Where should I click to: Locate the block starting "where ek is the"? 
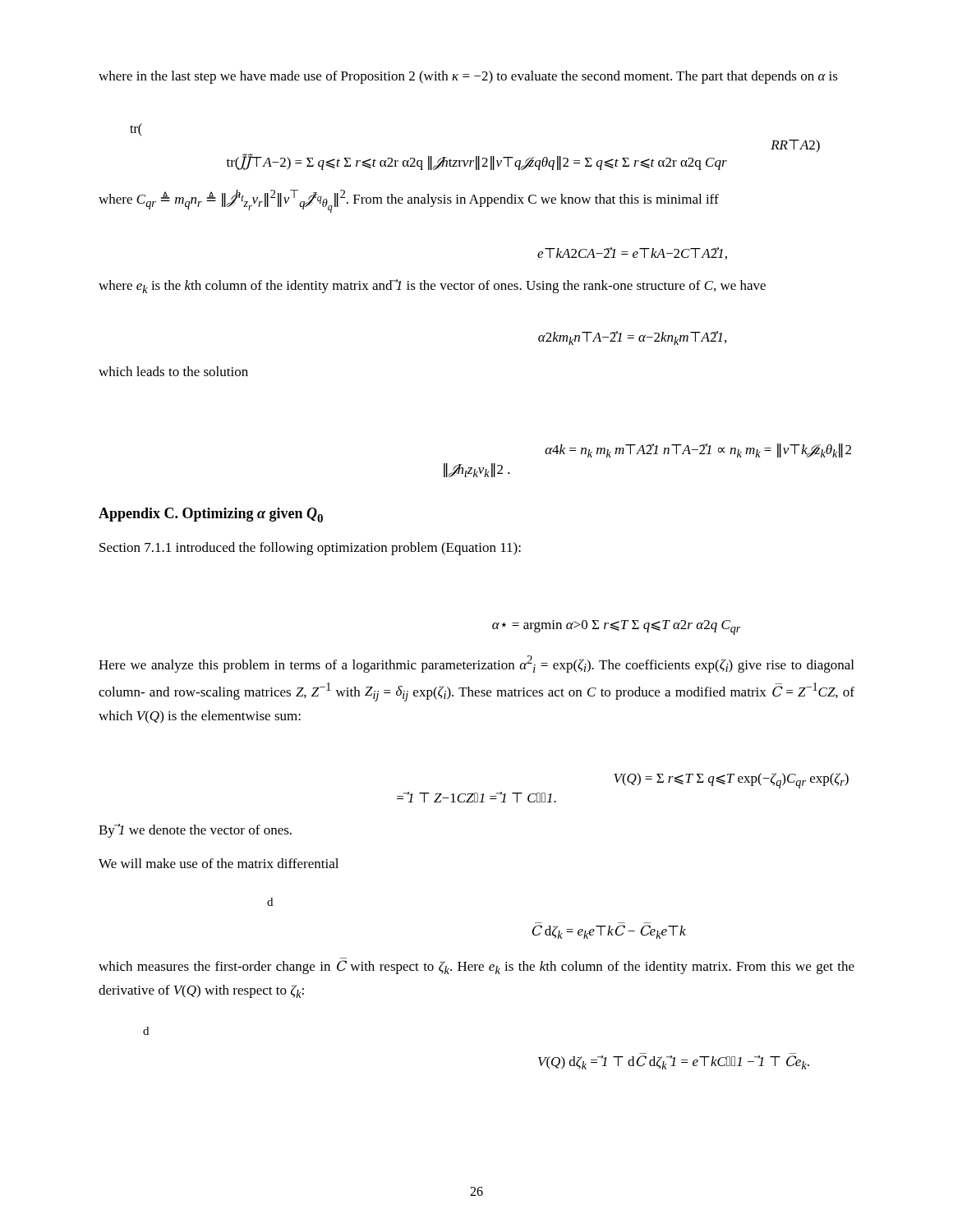[476, 287]
